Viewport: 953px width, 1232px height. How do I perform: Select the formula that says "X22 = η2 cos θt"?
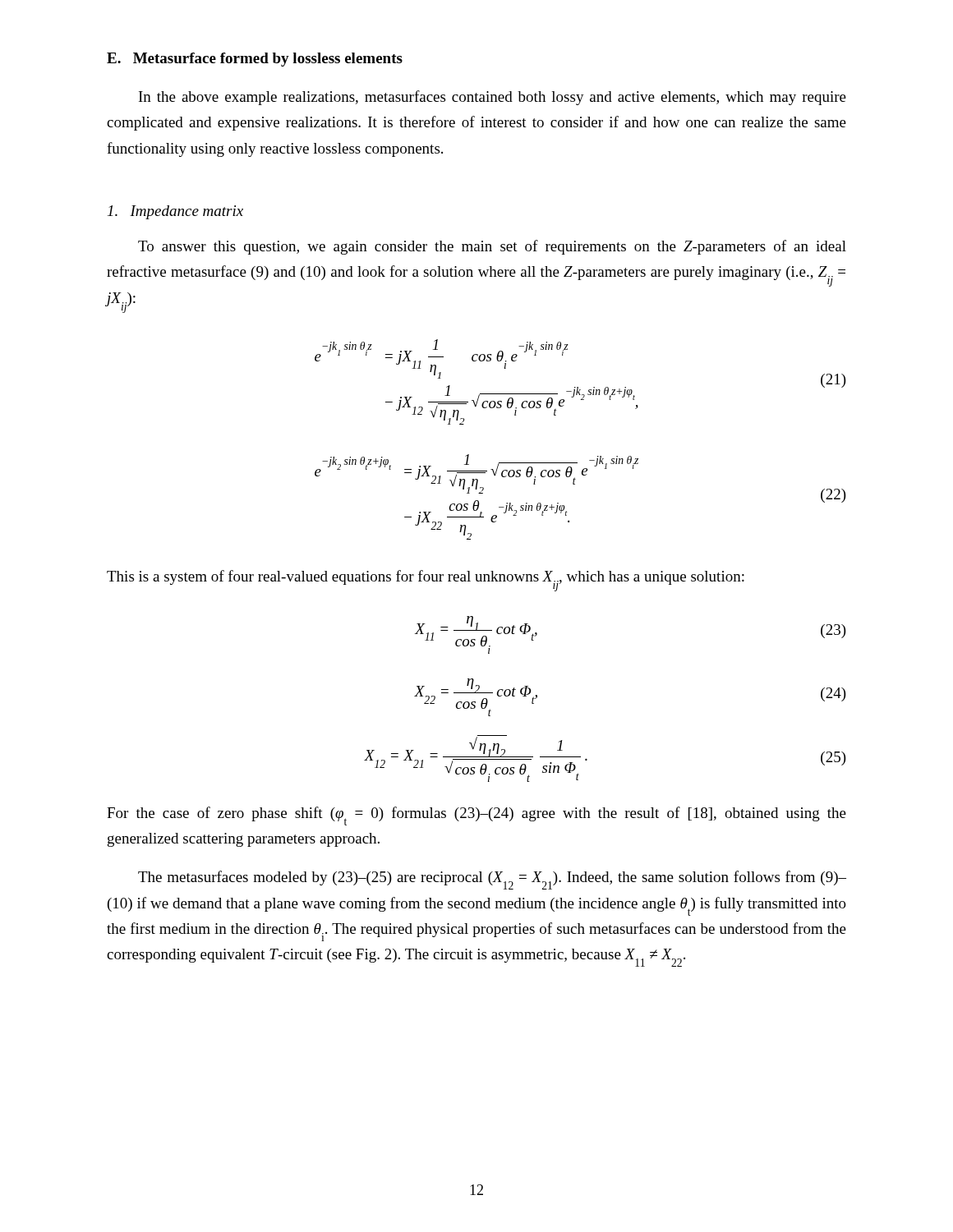coord(476,693)
